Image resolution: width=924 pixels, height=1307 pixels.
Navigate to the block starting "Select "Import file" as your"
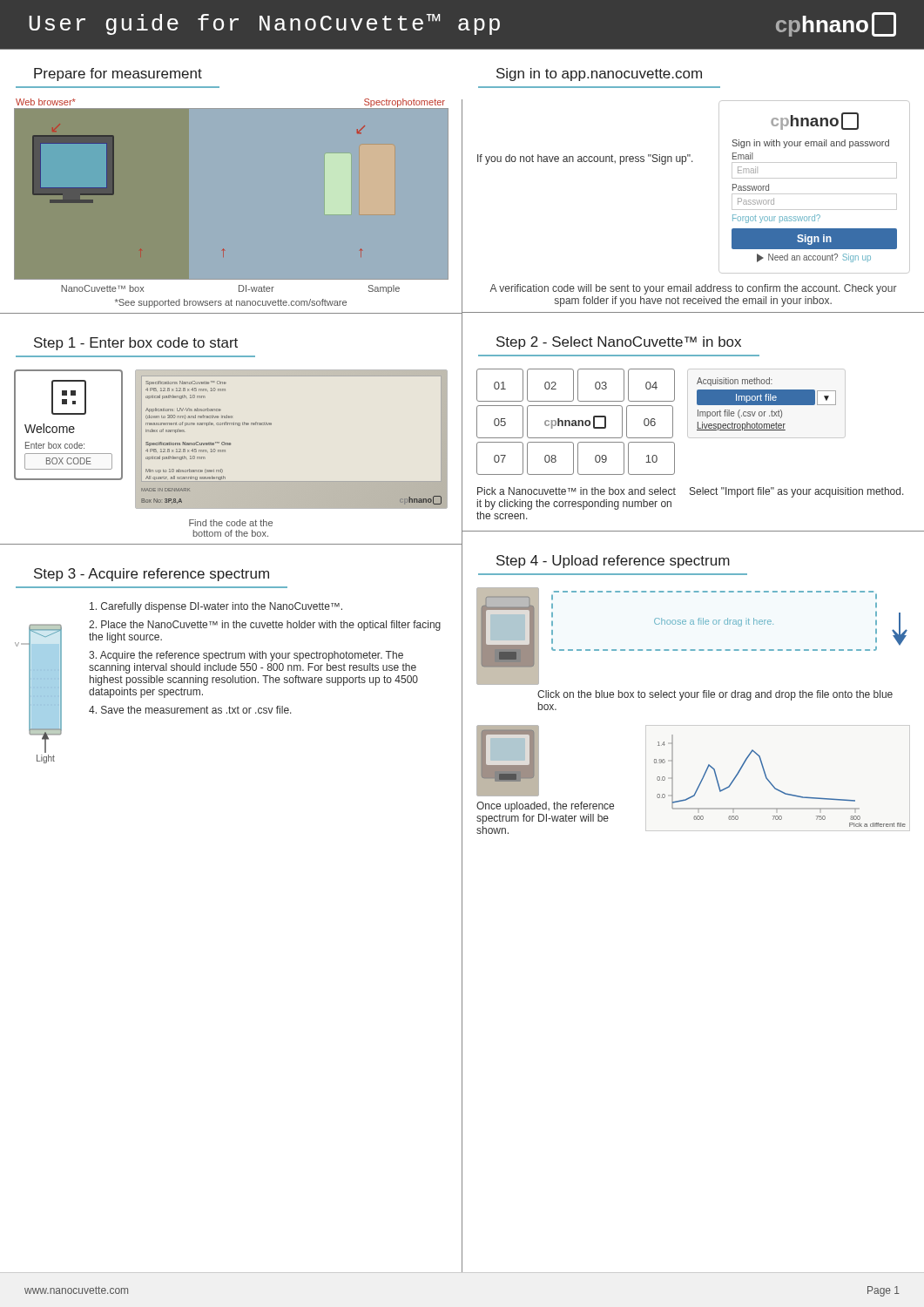797,491
